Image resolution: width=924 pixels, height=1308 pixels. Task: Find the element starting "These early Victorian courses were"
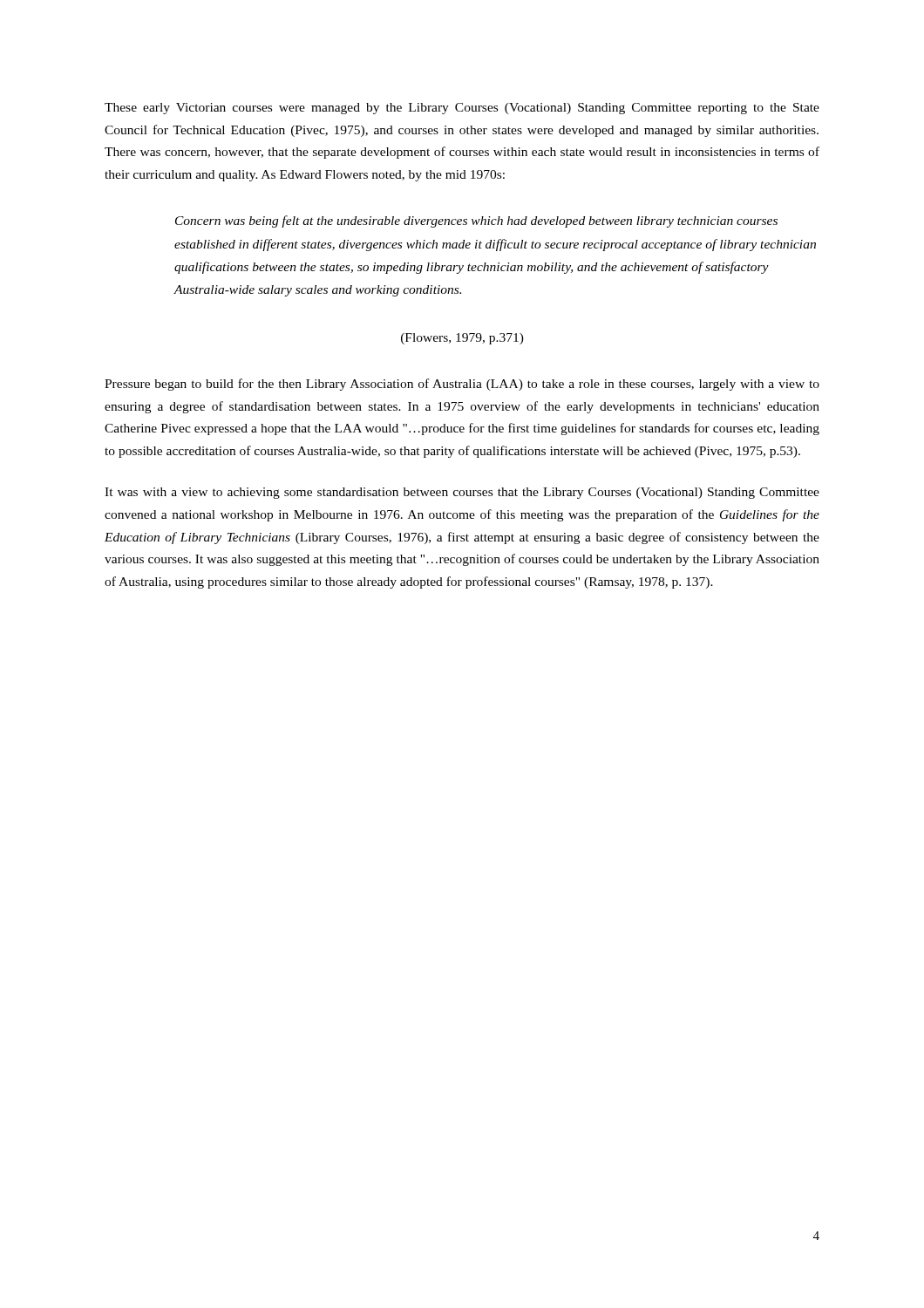(x=462, y=140)
